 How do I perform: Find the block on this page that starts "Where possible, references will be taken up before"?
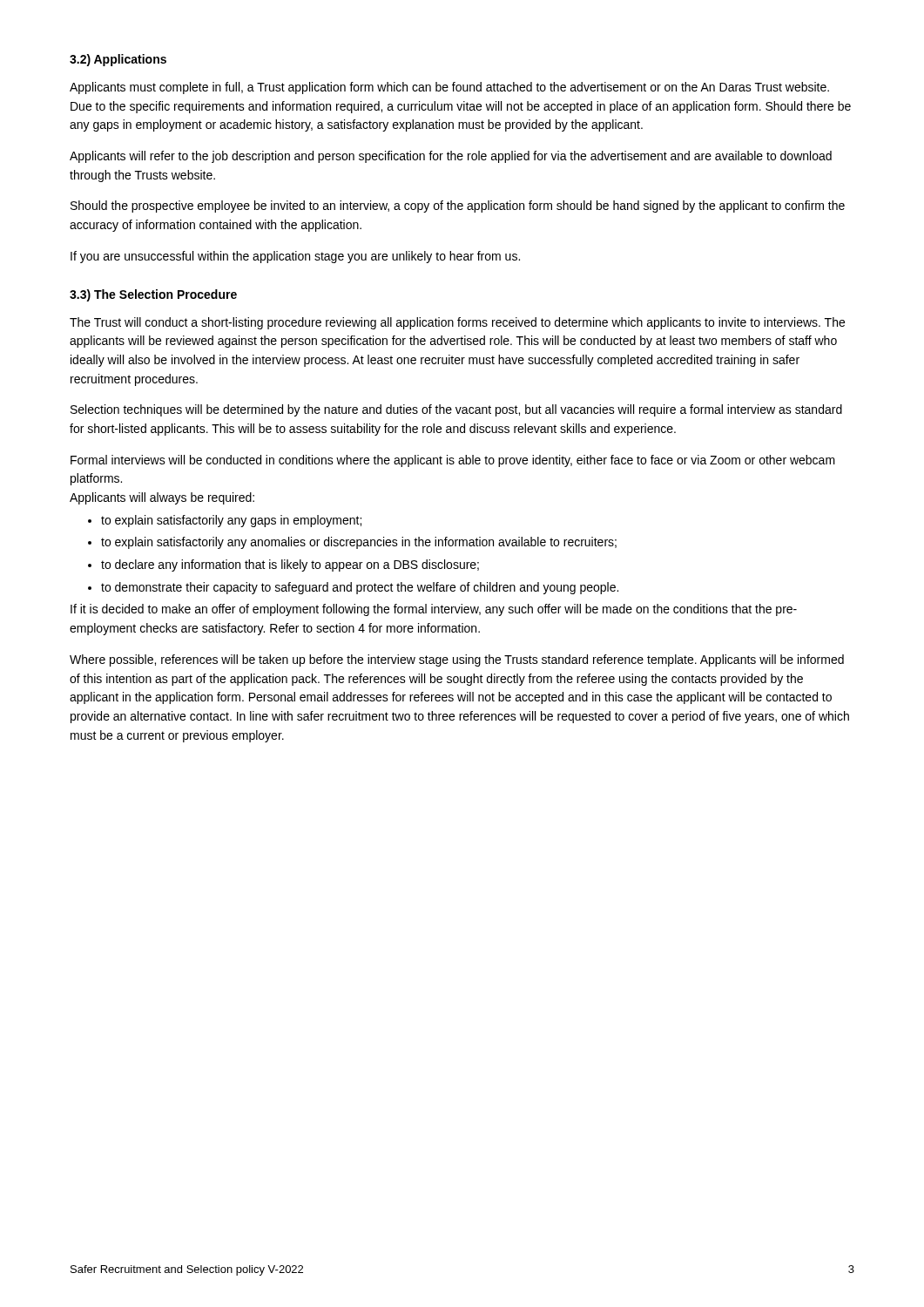pos(460,697)
